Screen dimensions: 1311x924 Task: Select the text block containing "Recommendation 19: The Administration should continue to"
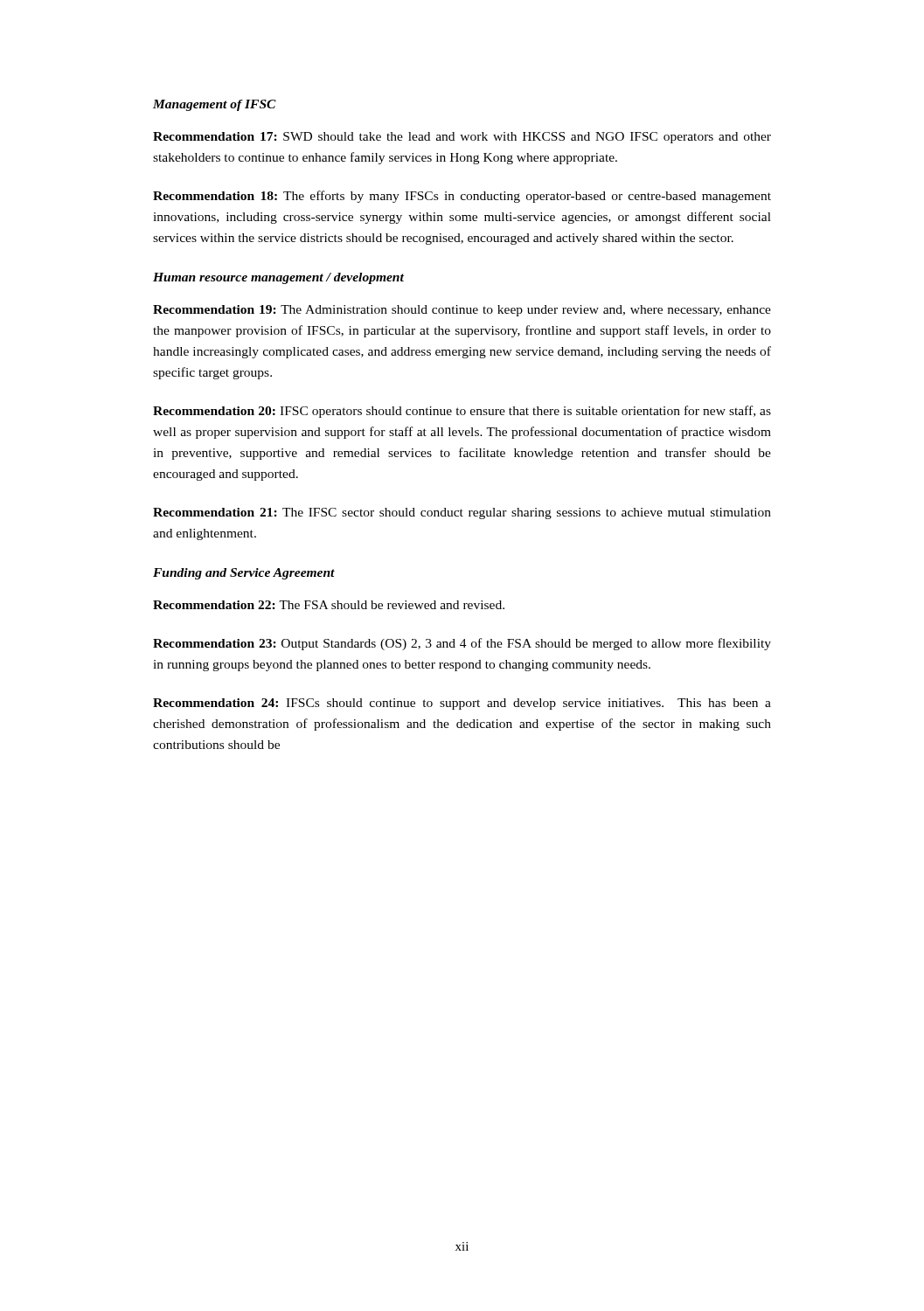[462, 341]
